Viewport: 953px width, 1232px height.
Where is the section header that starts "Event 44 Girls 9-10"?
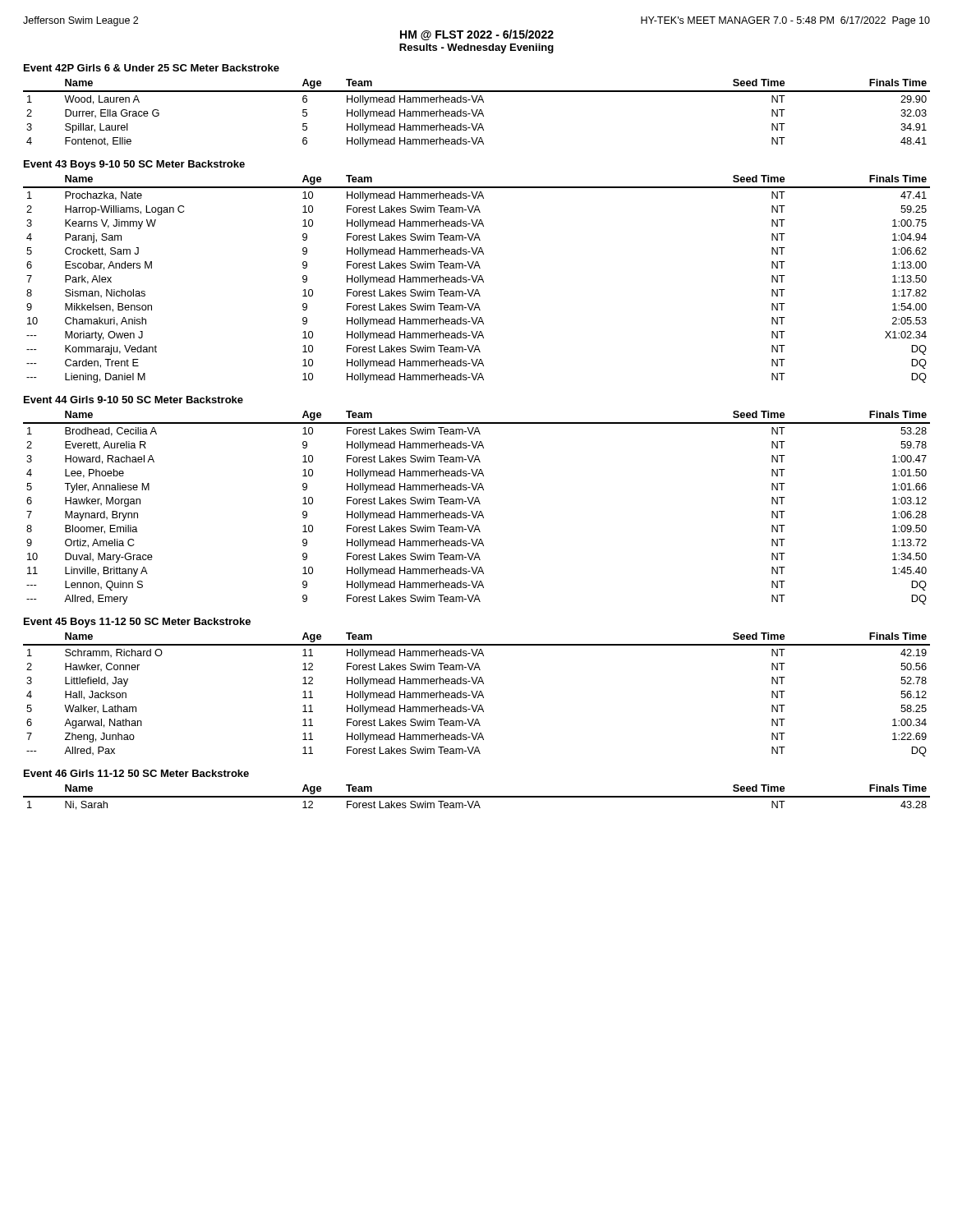pos(133,400)
